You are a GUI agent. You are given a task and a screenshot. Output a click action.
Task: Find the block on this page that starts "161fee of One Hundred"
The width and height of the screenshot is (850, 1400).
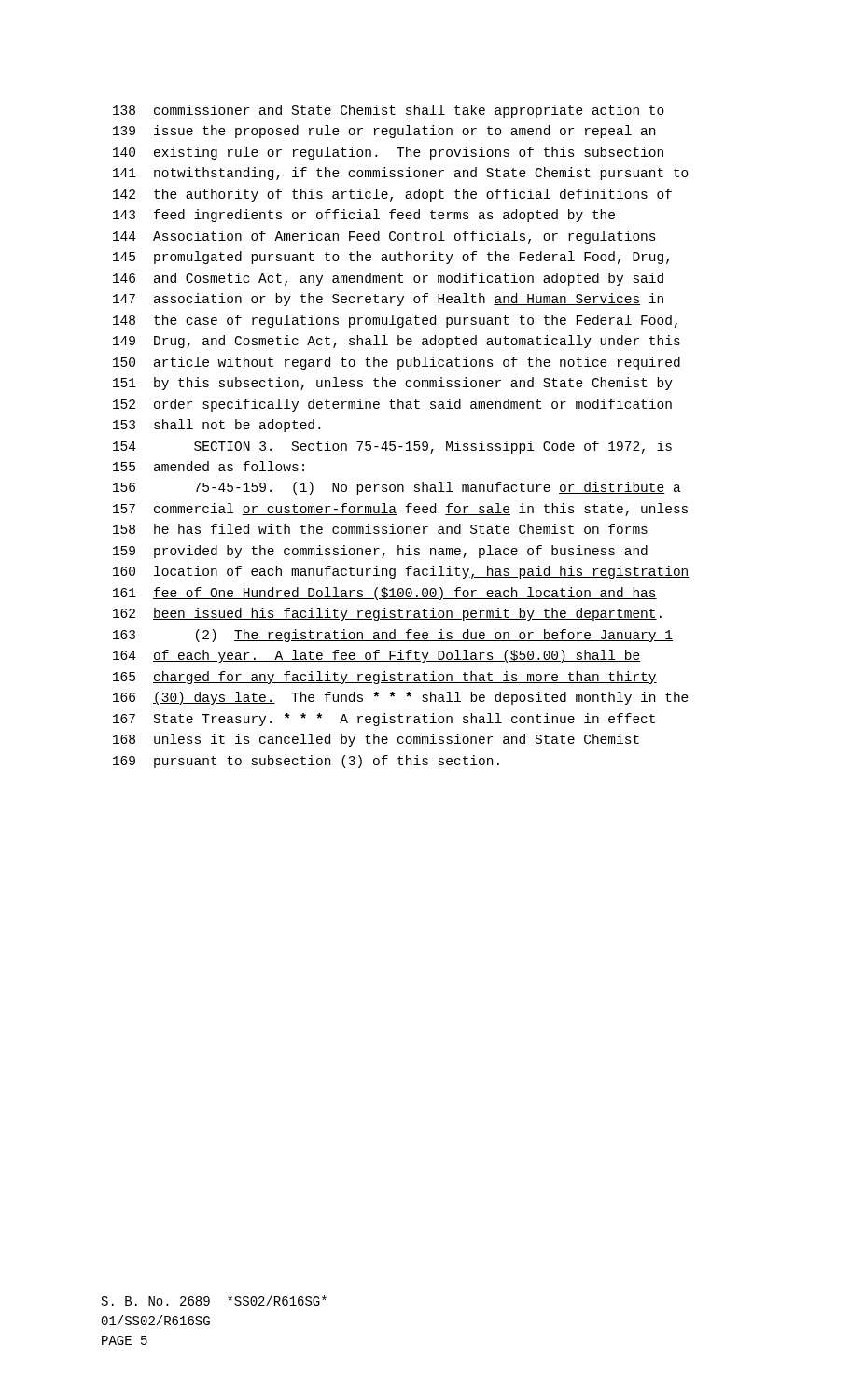tap(379, 594)
